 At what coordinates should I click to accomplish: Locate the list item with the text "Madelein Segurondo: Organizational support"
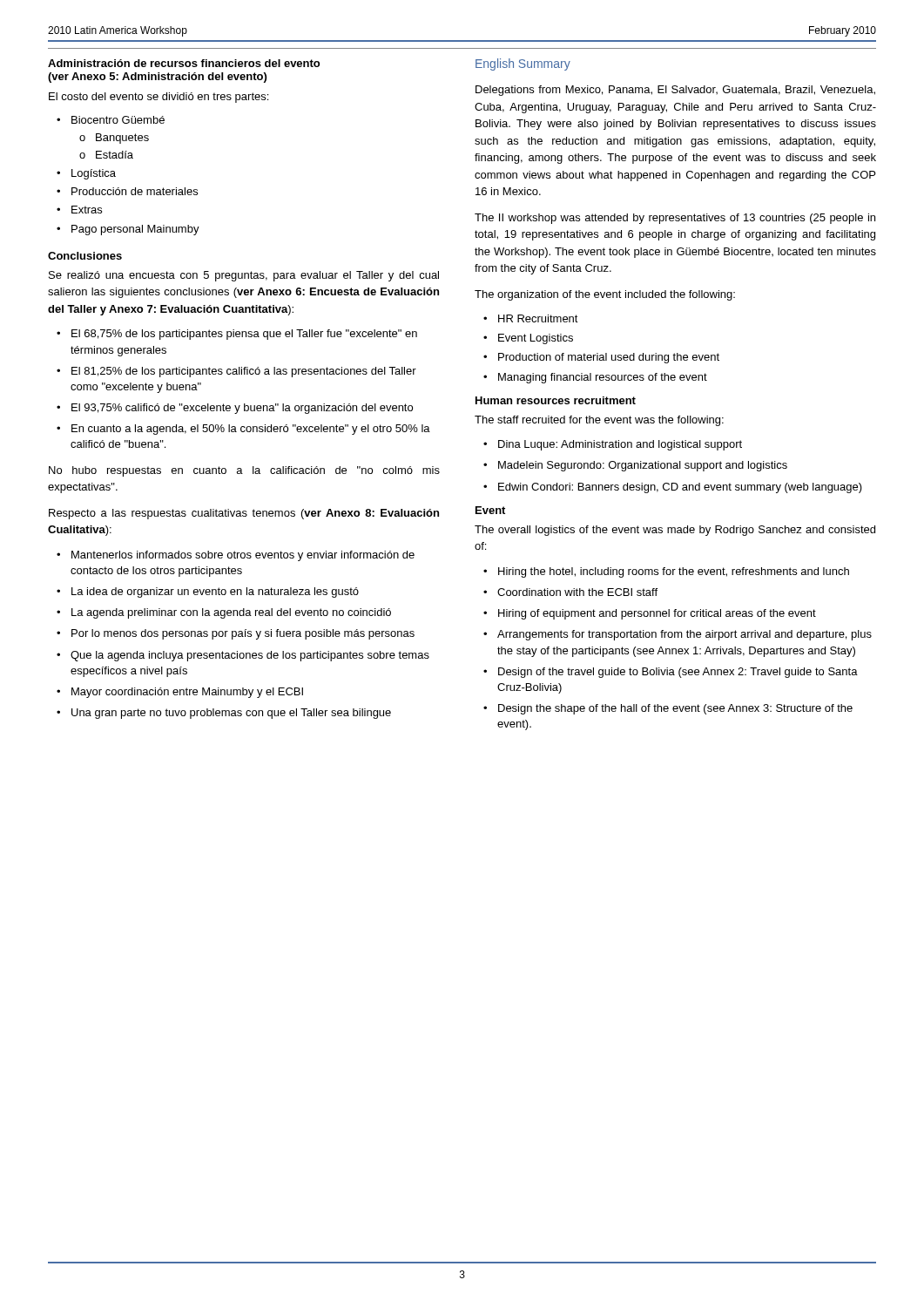[642, 465]
